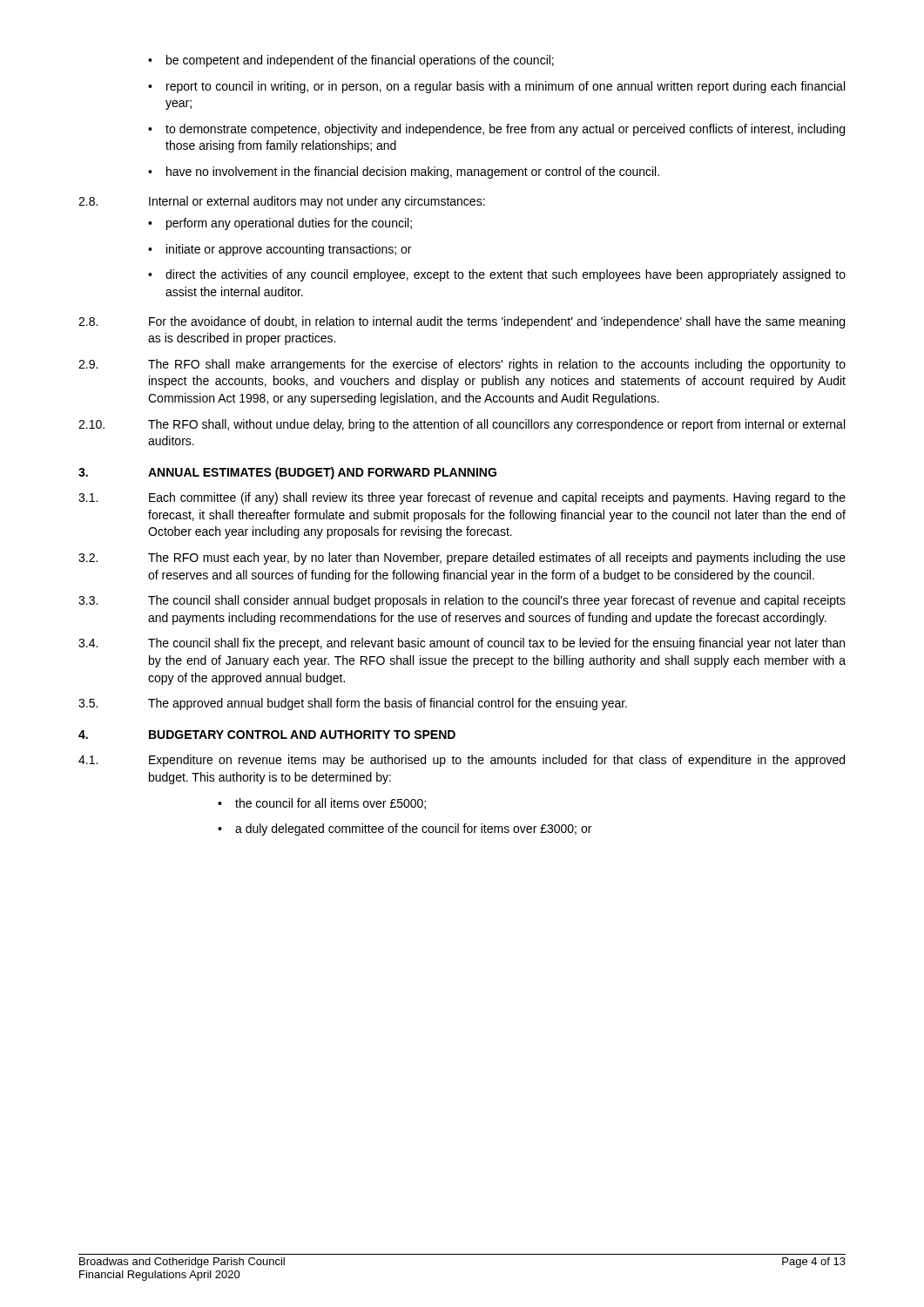This screenshot has height=1307, width=924.
Task: Click on the passage starting "• be competent"
Action: pos(497,61)
